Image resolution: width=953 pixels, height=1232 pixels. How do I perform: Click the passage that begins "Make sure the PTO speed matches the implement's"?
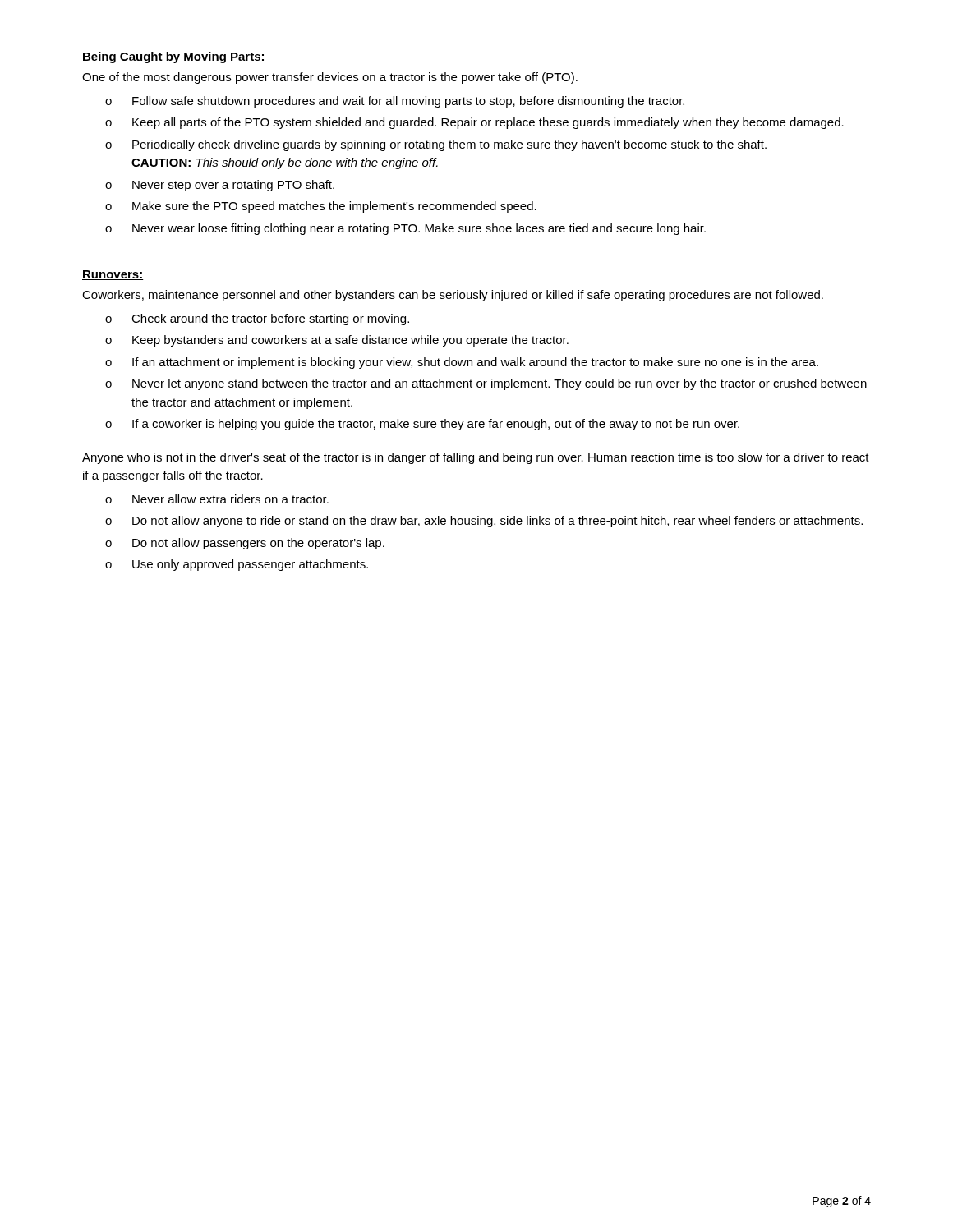coord(334,206)
